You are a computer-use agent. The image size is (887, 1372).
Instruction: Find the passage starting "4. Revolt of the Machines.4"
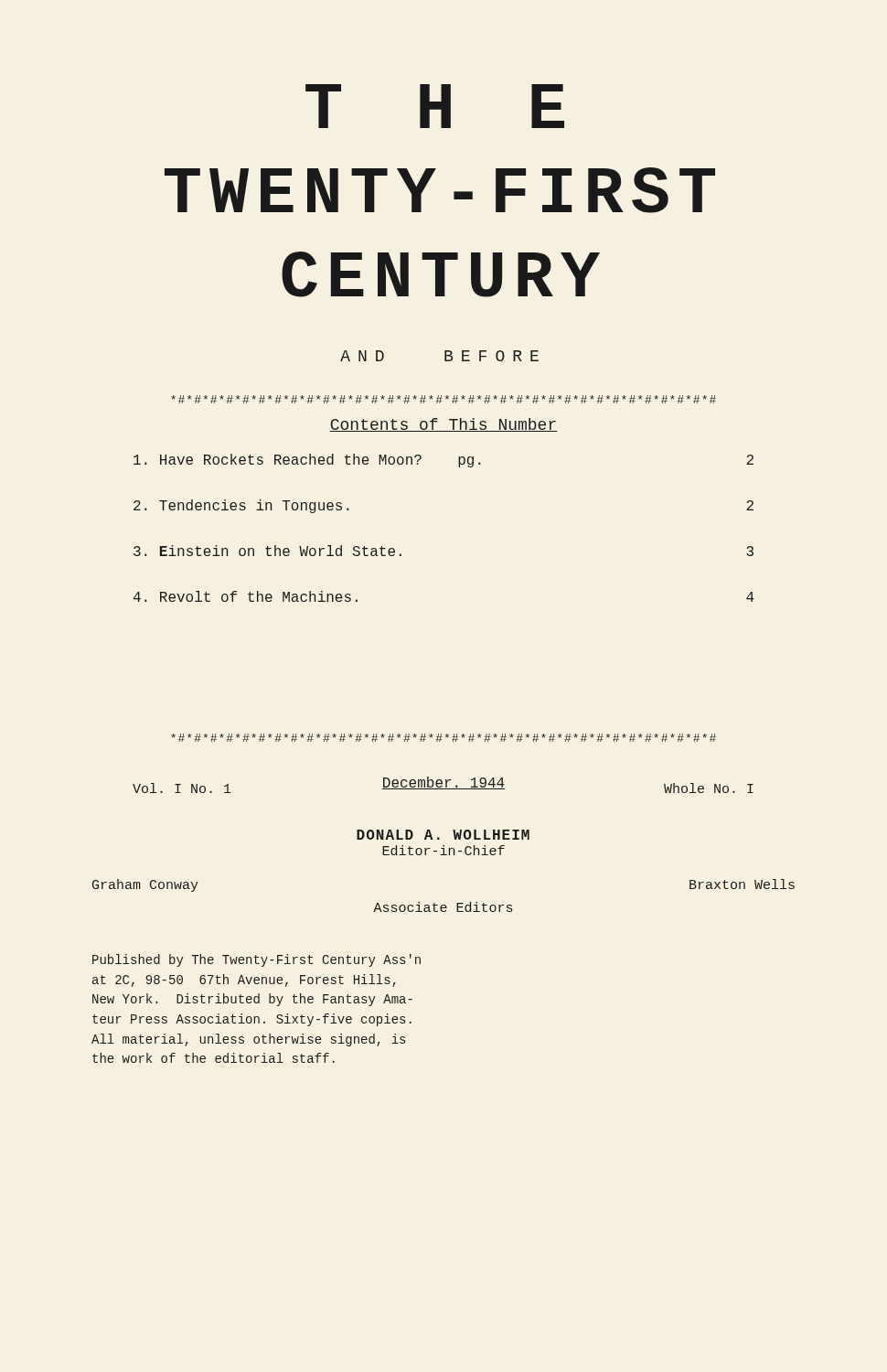(x=260, y=595)
